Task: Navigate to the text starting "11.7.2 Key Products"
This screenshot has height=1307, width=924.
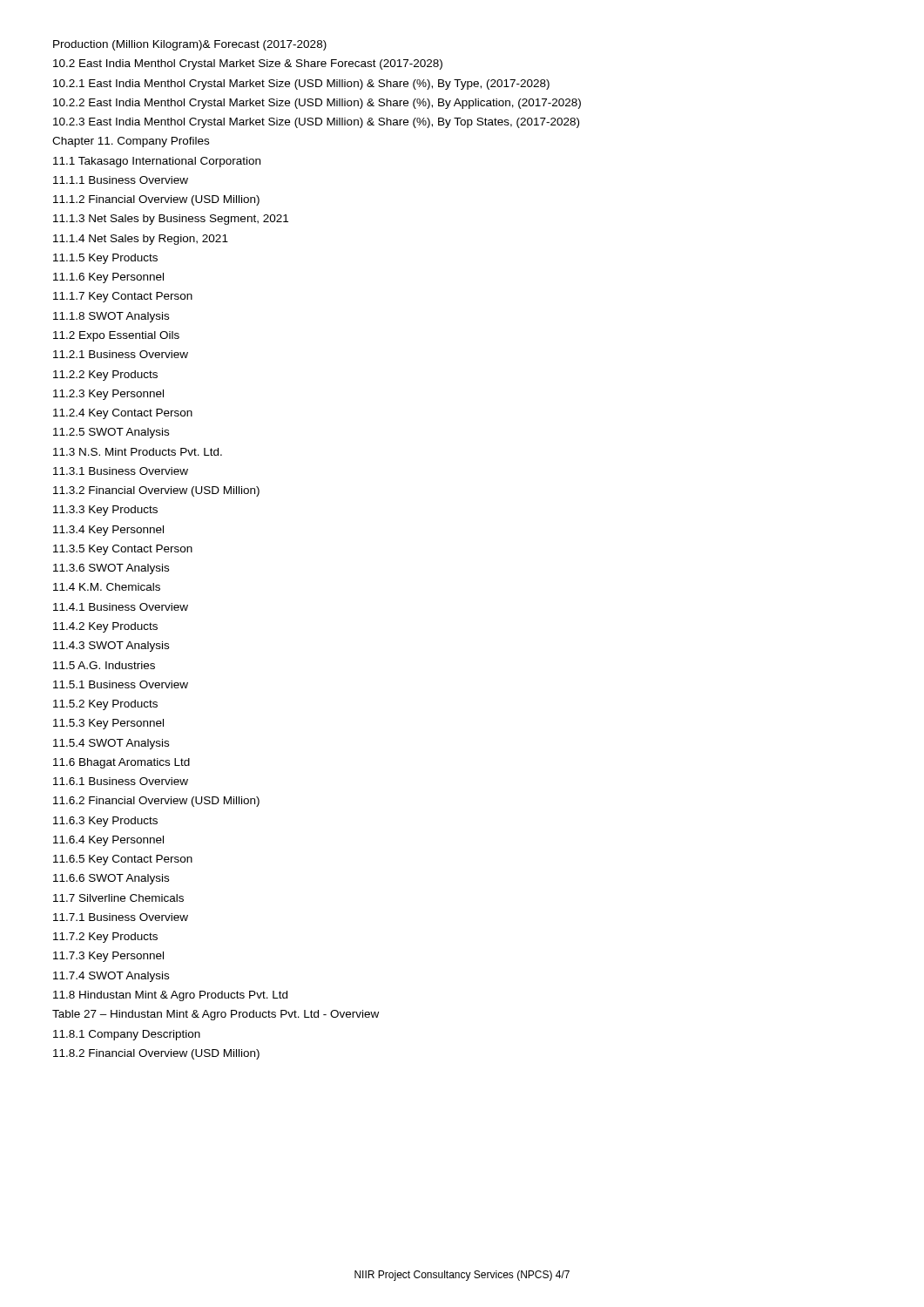Action: (105, 938)
